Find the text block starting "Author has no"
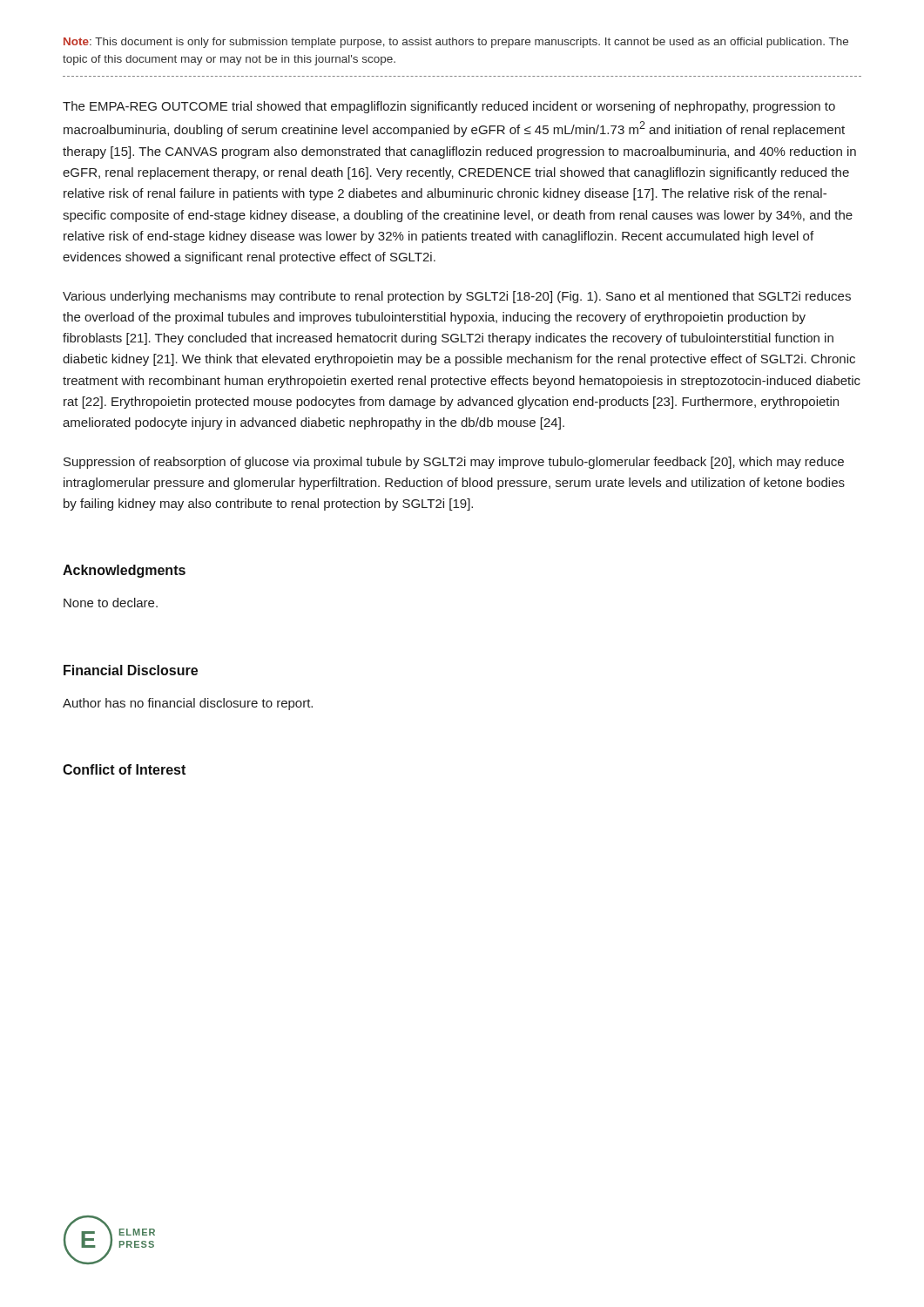The image size is (924, 1307). pyautogui.click(x=188, y=703)
